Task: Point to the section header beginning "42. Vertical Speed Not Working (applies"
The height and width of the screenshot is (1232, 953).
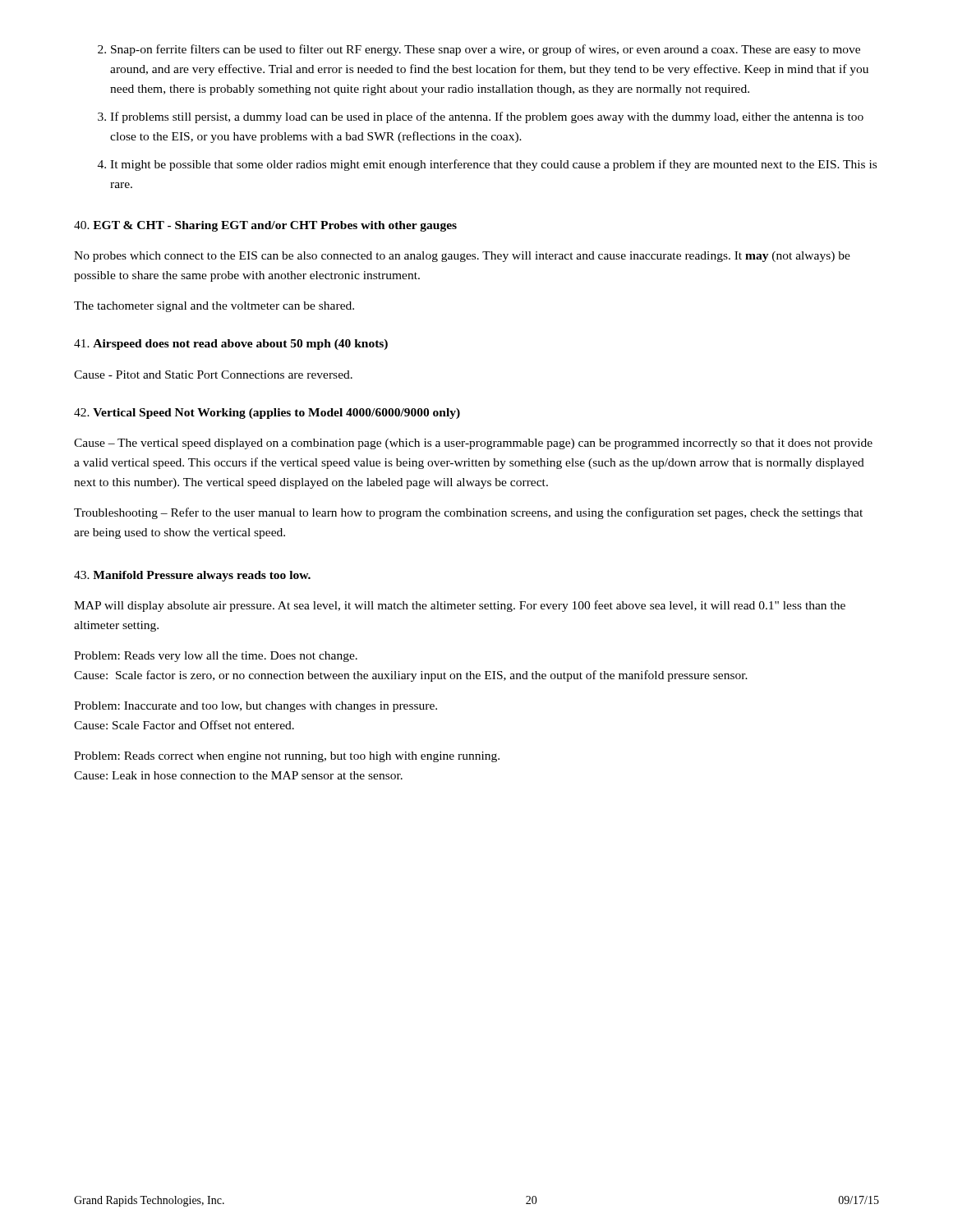Action: coord(267,412)
